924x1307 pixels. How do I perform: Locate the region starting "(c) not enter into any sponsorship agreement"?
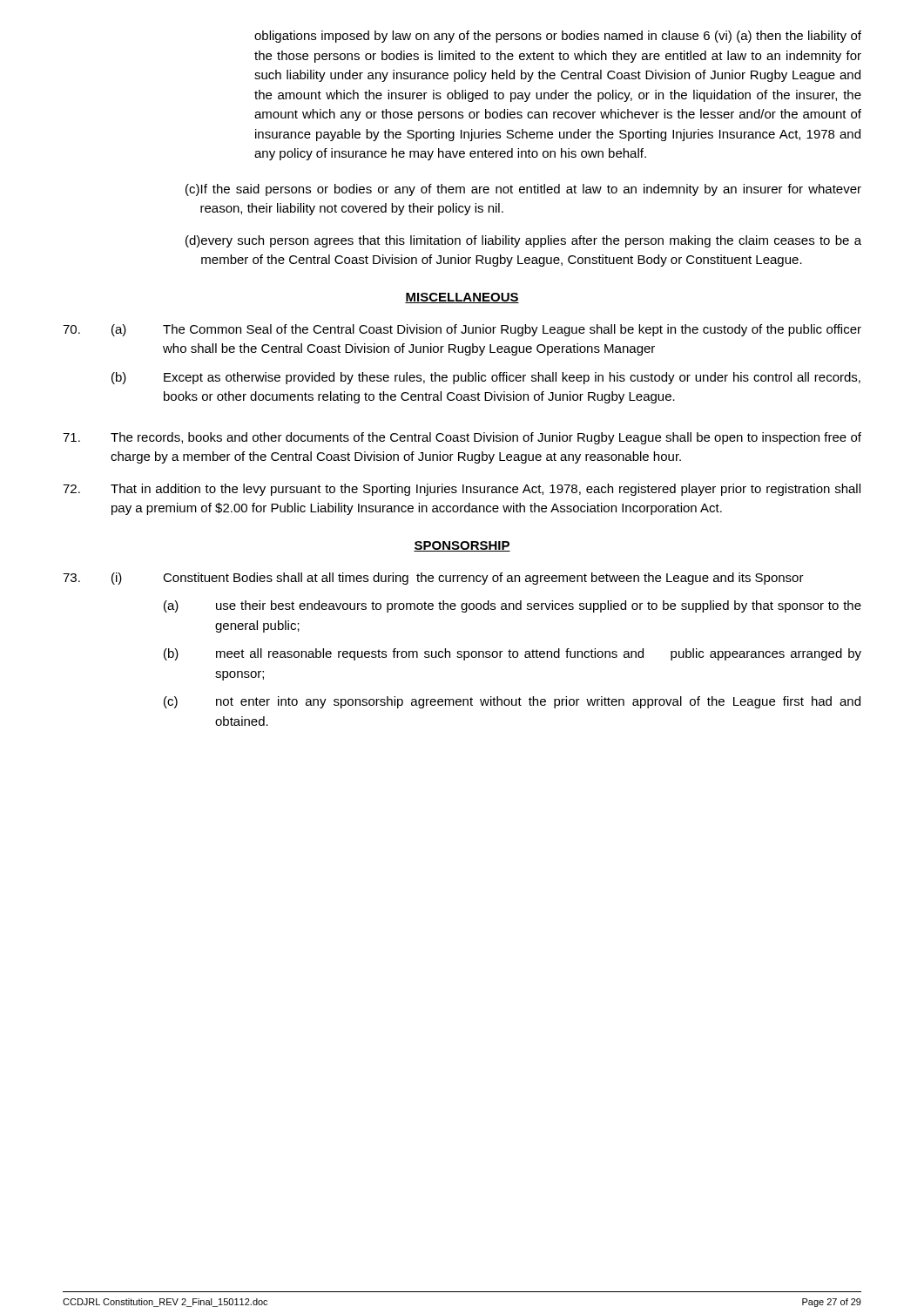pos(512,711)
